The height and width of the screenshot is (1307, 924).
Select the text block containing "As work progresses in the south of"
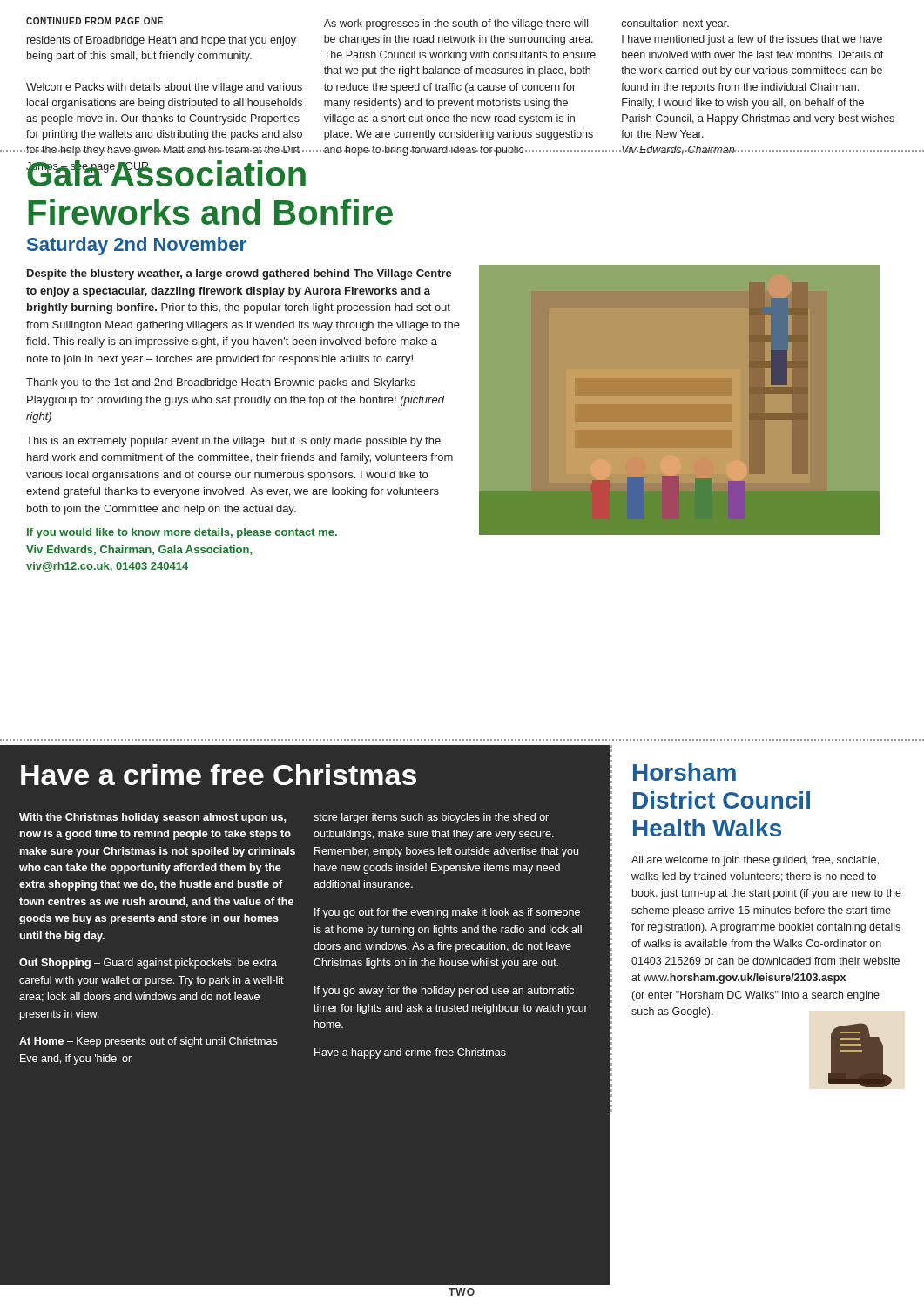coord(460,87)
